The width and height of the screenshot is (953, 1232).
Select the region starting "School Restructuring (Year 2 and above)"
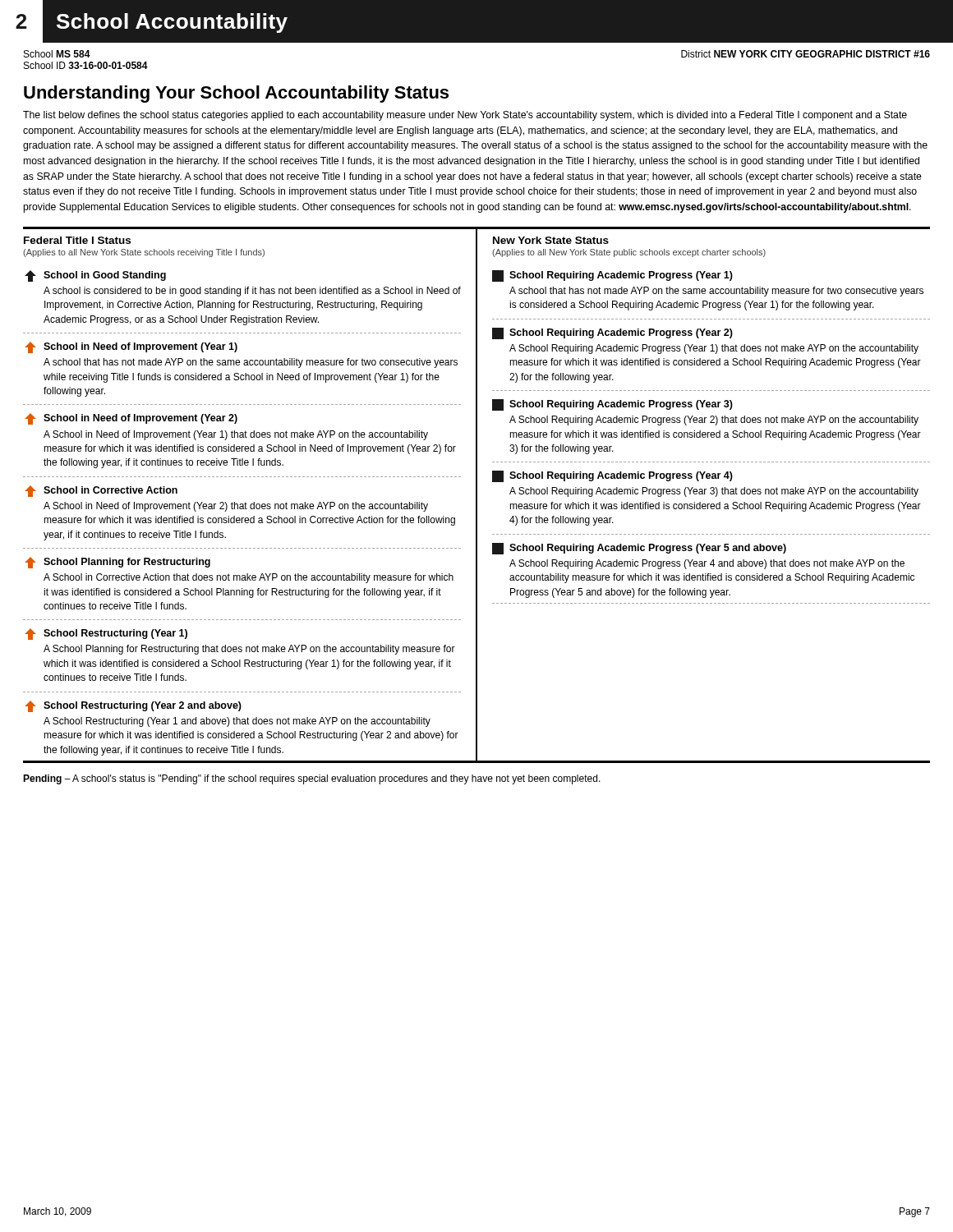click(x=242, y=727)
